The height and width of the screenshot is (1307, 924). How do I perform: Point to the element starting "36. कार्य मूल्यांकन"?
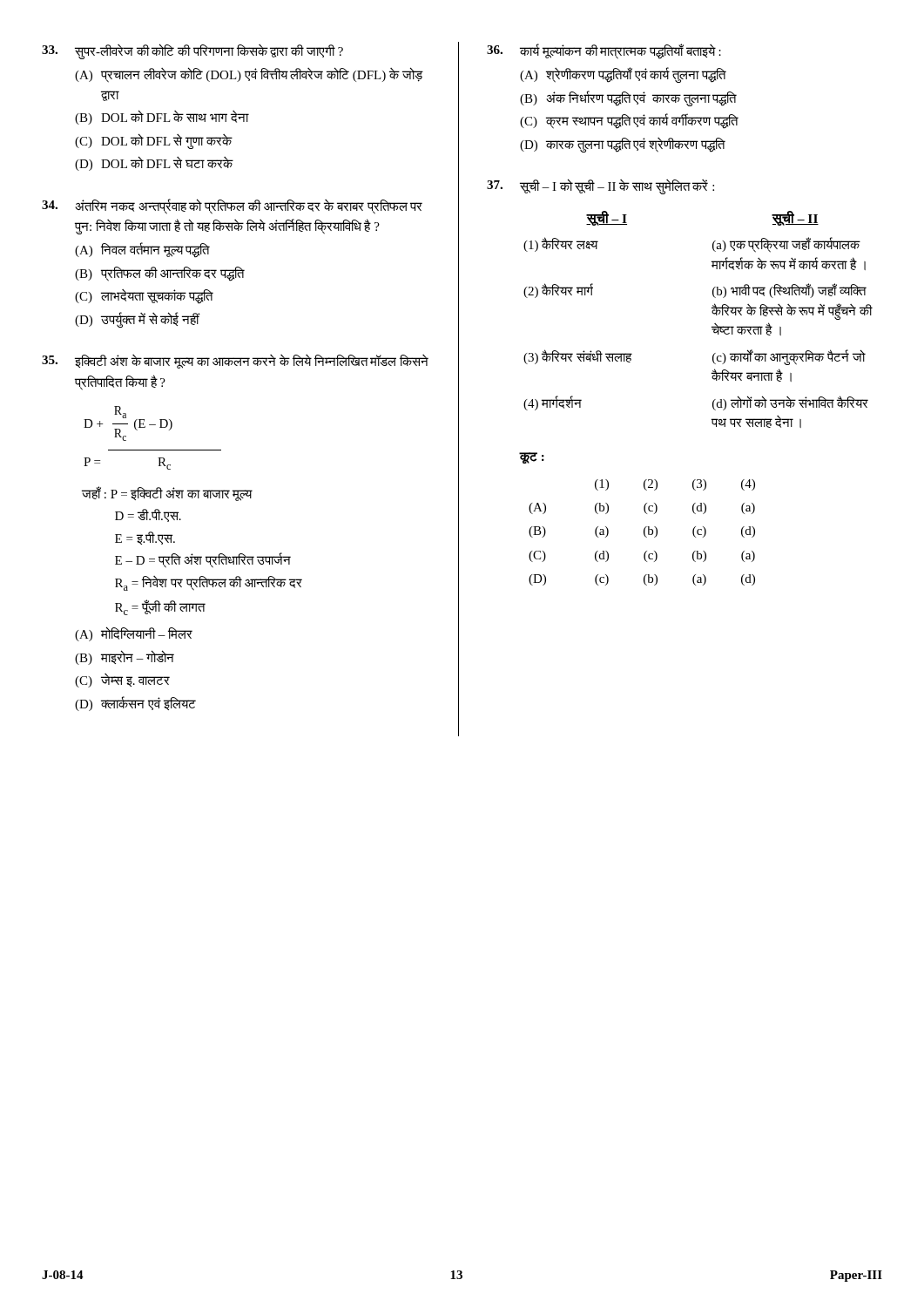[685, 100]
